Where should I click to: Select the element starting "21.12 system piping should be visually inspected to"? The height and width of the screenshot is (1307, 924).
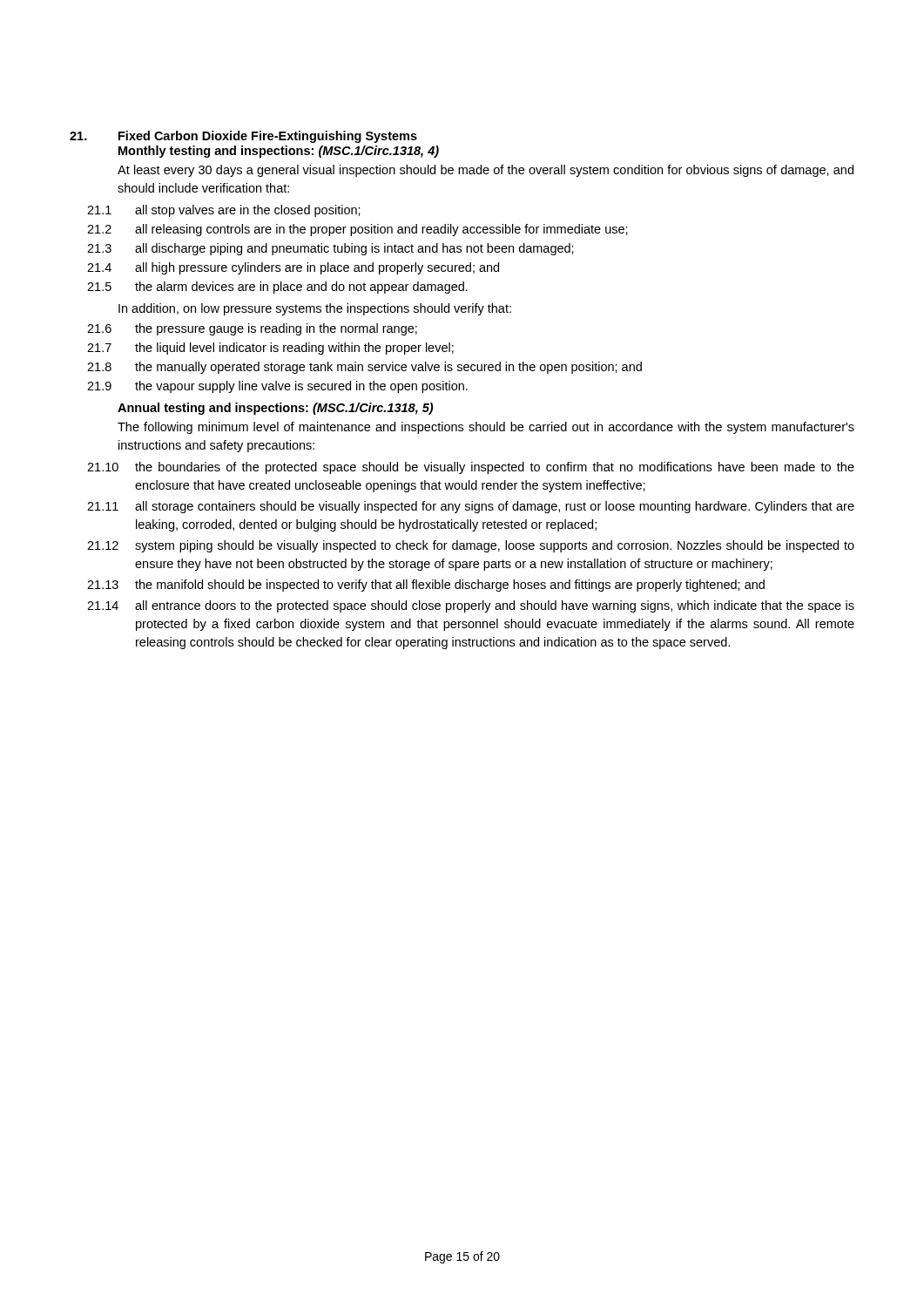[x=462, y=555]
